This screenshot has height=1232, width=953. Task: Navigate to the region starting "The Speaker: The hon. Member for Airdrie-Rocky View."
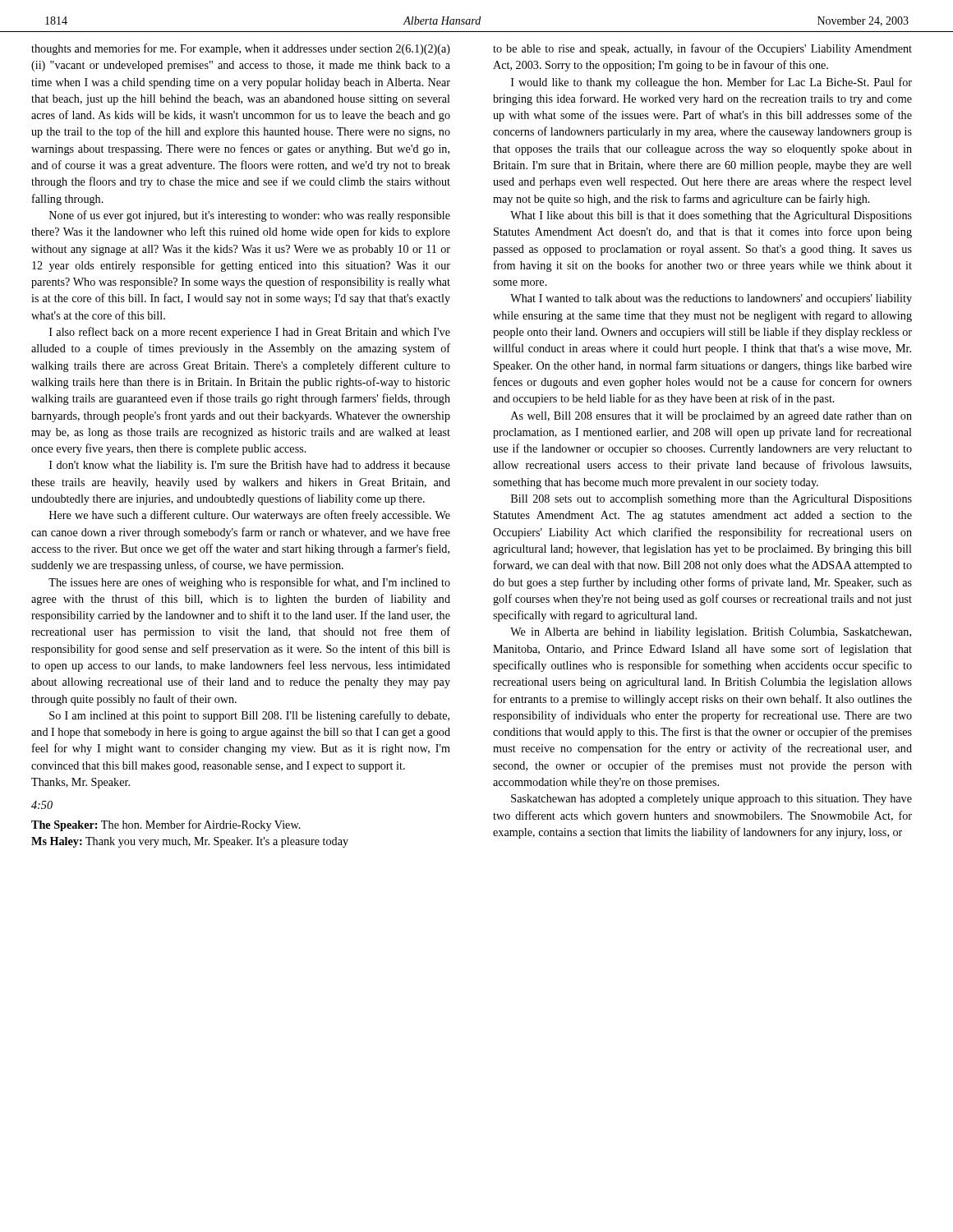click(241, 824)
